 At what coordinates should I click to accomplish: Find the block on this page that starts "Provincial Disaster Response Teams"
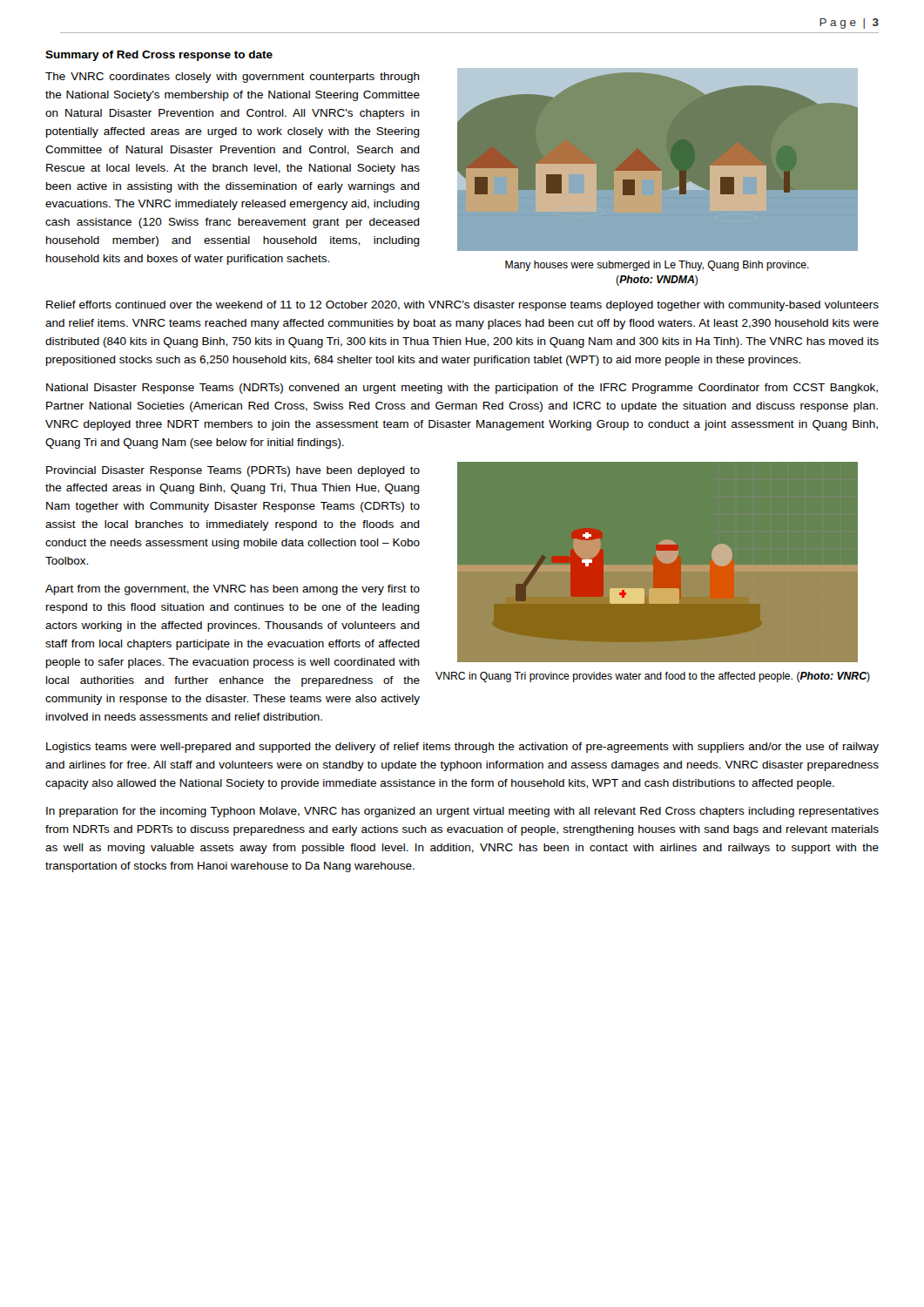click(233, 594)
